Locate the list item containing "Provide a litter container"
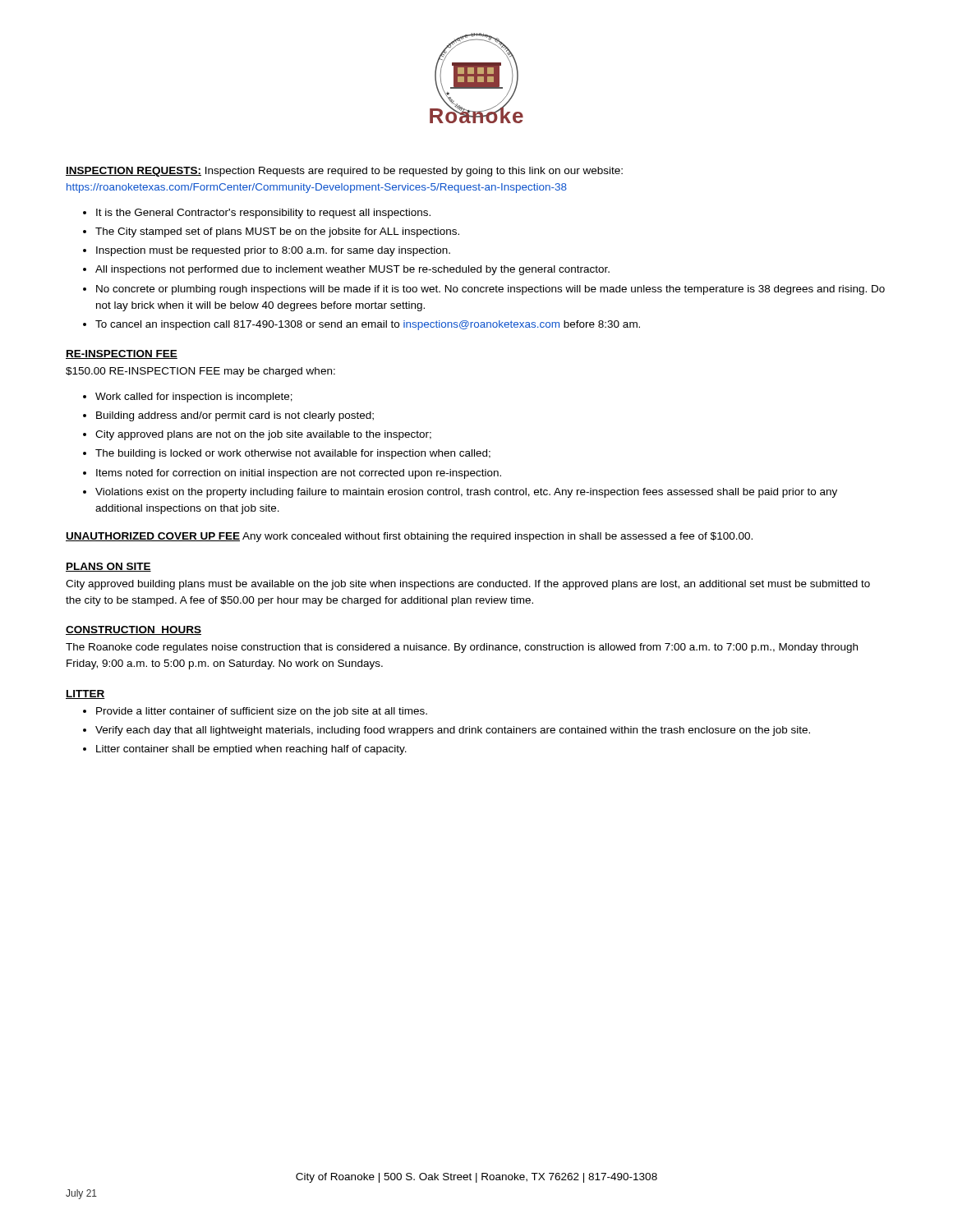This screenshot has height=1232, width=953. pyautogui.click(x=262, y=710)
